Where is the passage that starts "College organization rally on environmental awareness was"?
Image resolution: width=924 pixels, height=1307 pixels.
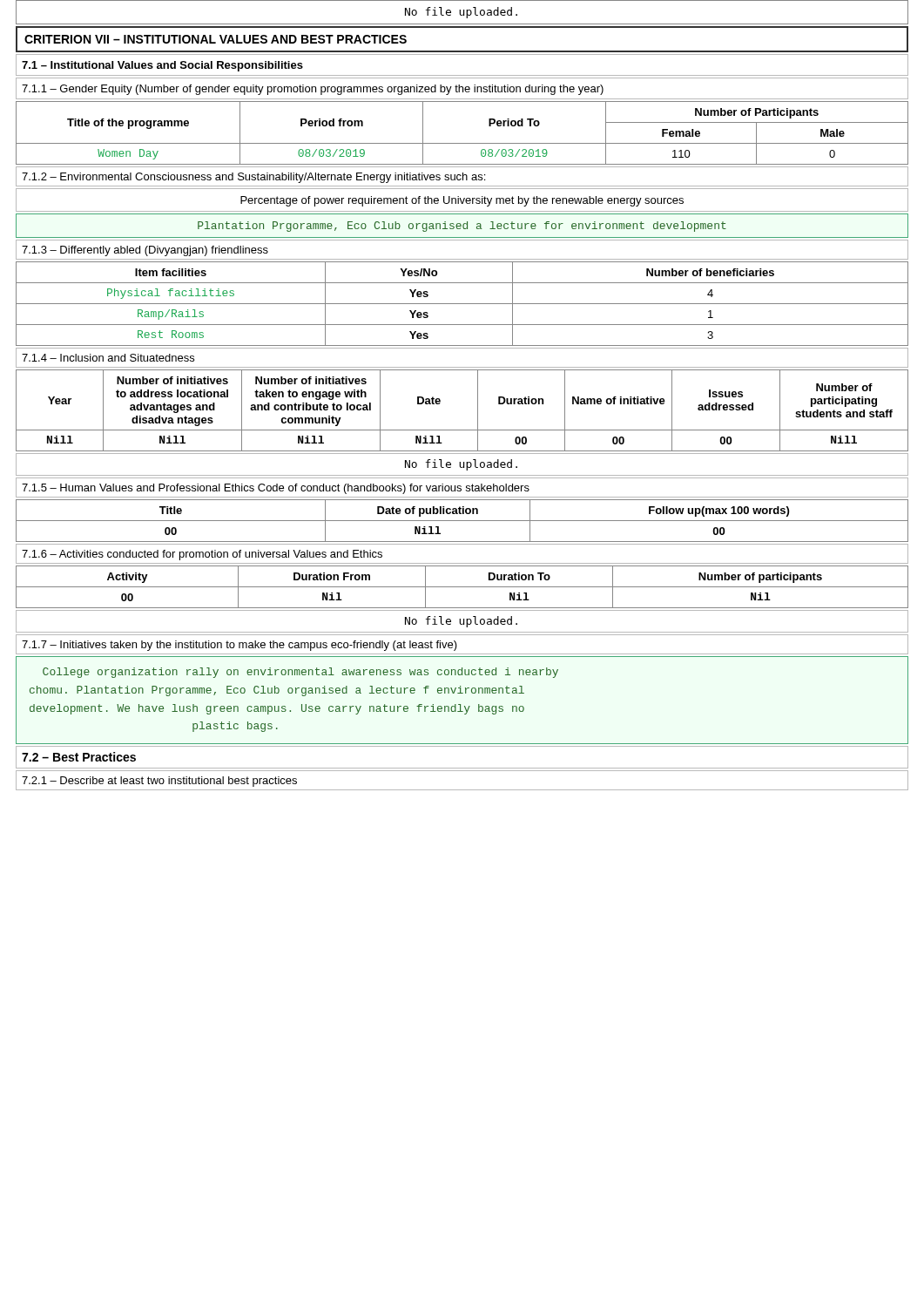point(294,699)
